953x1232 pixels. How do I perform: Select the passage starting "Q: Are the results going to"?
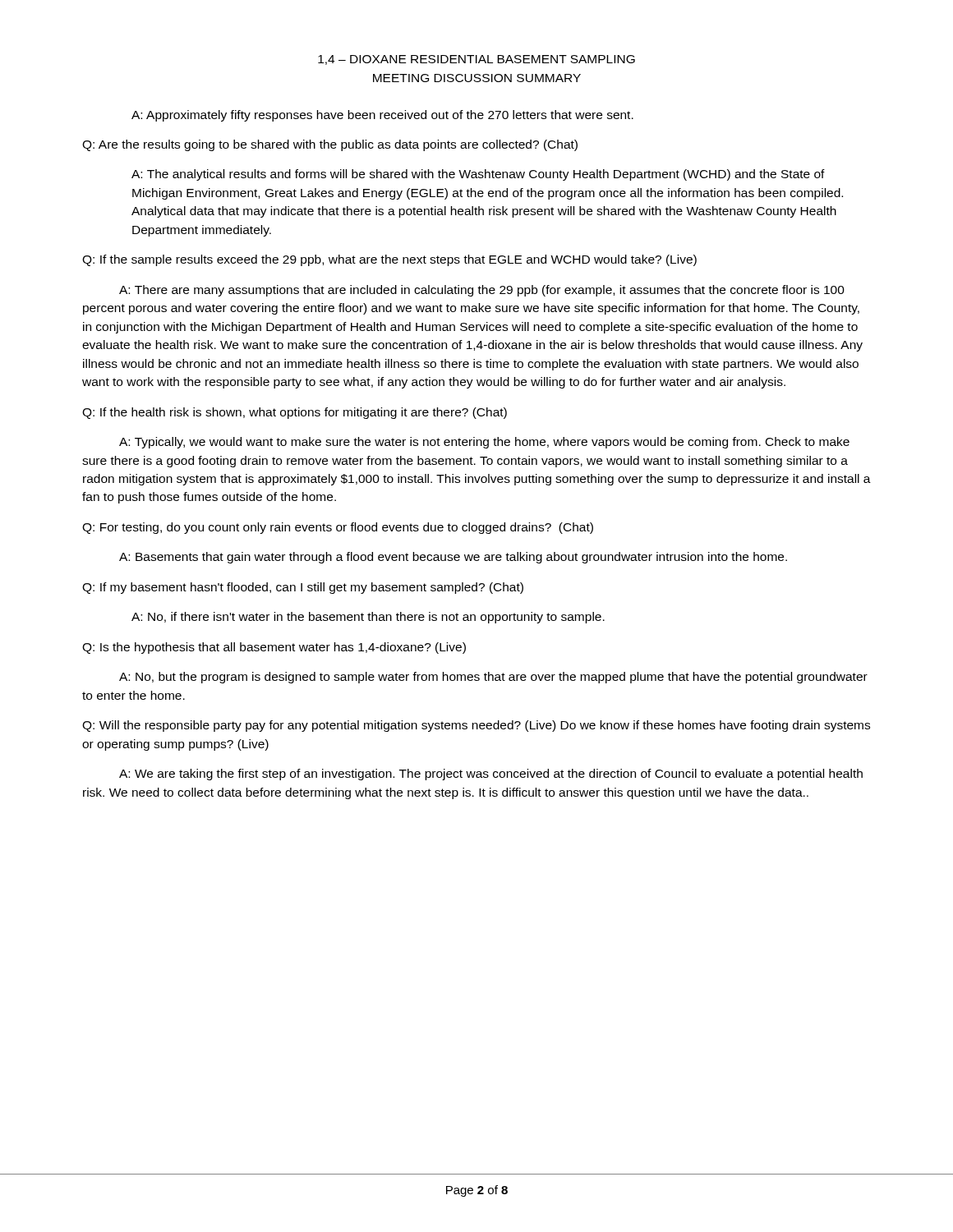(330, 144)
